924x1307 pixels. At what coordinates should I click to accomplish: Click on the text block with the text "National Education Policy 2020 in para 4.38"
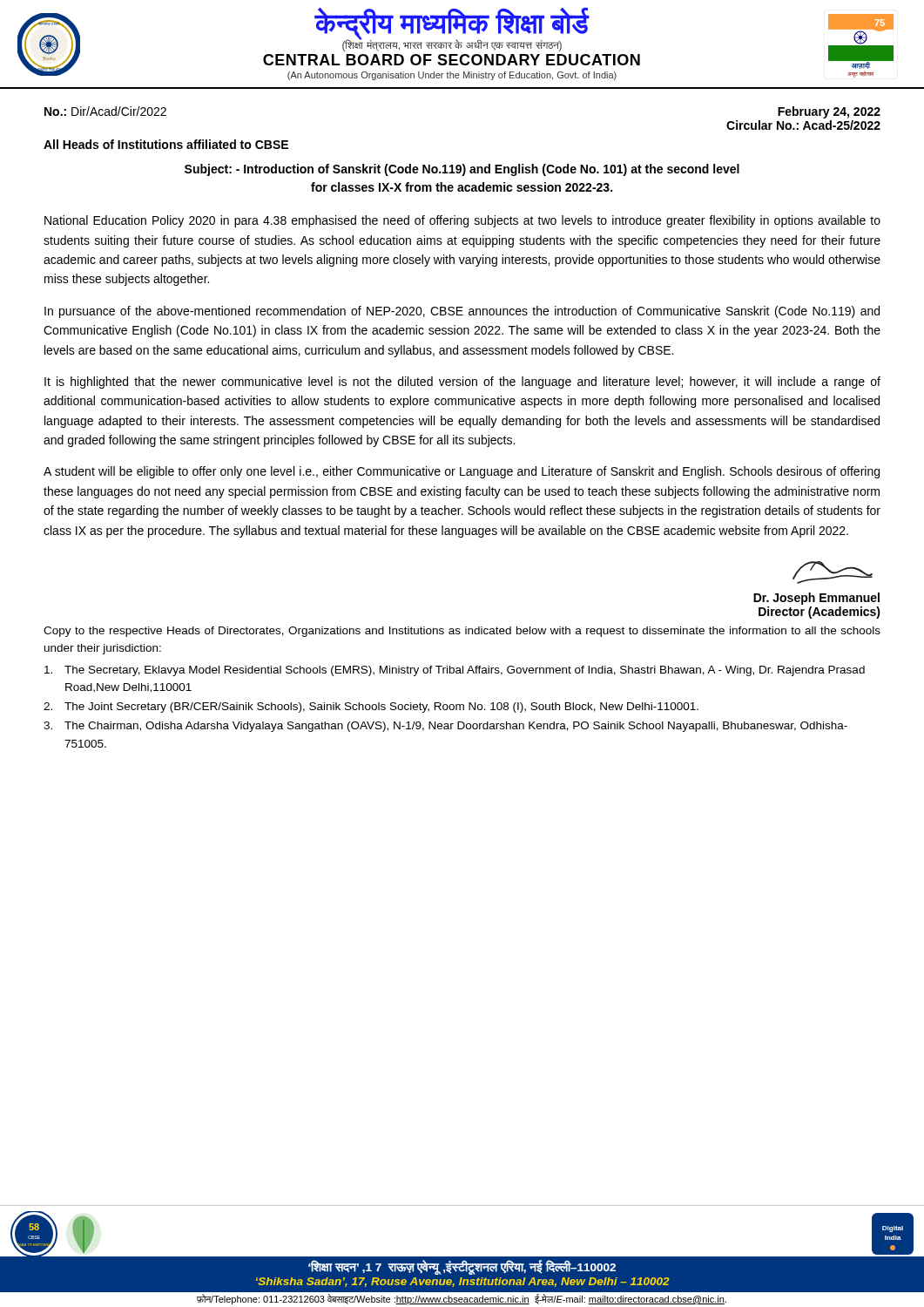click(462, 250)
